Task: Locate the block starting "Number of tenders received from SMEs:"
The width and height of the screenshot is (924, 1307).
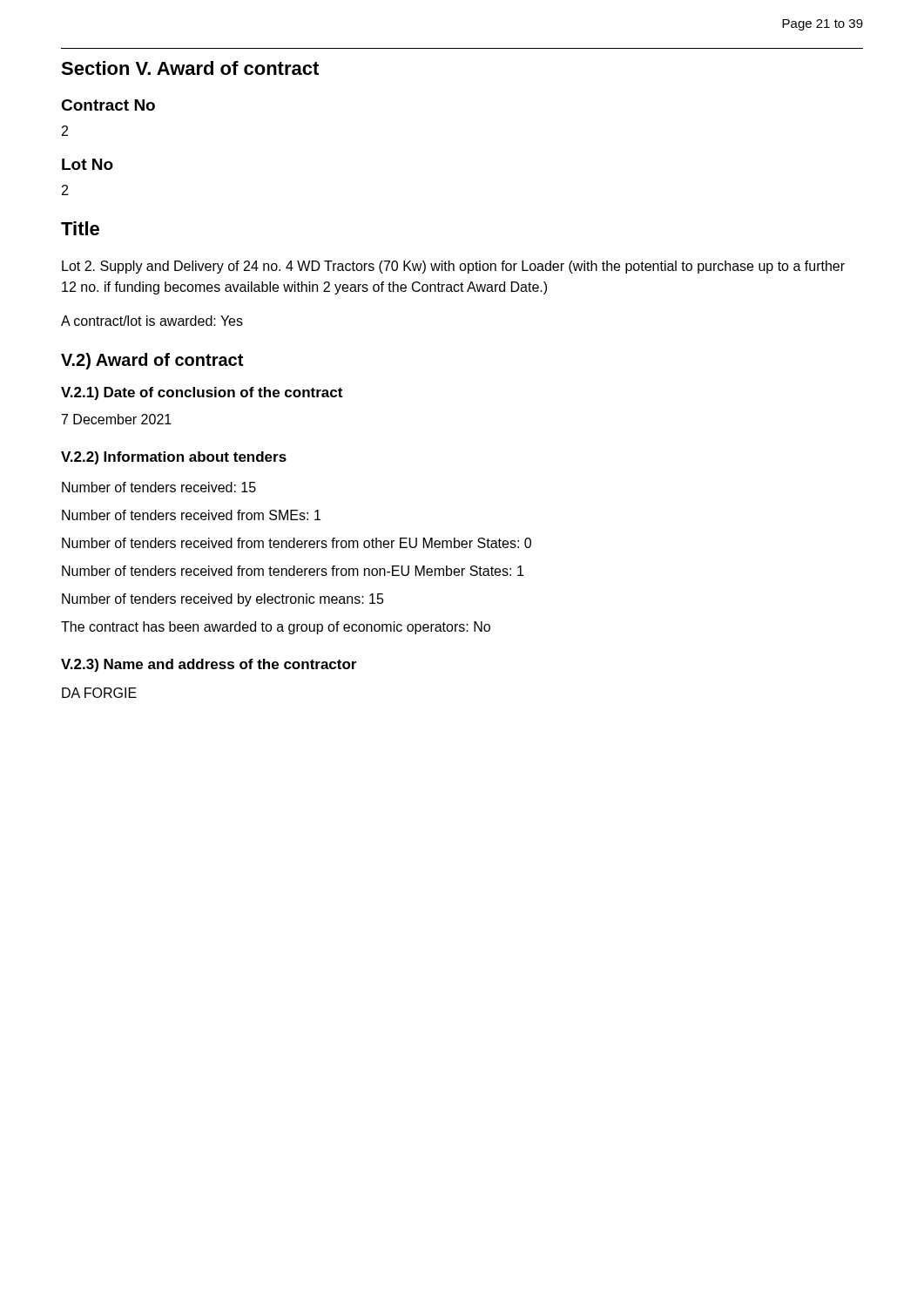Action: [191, 515]
